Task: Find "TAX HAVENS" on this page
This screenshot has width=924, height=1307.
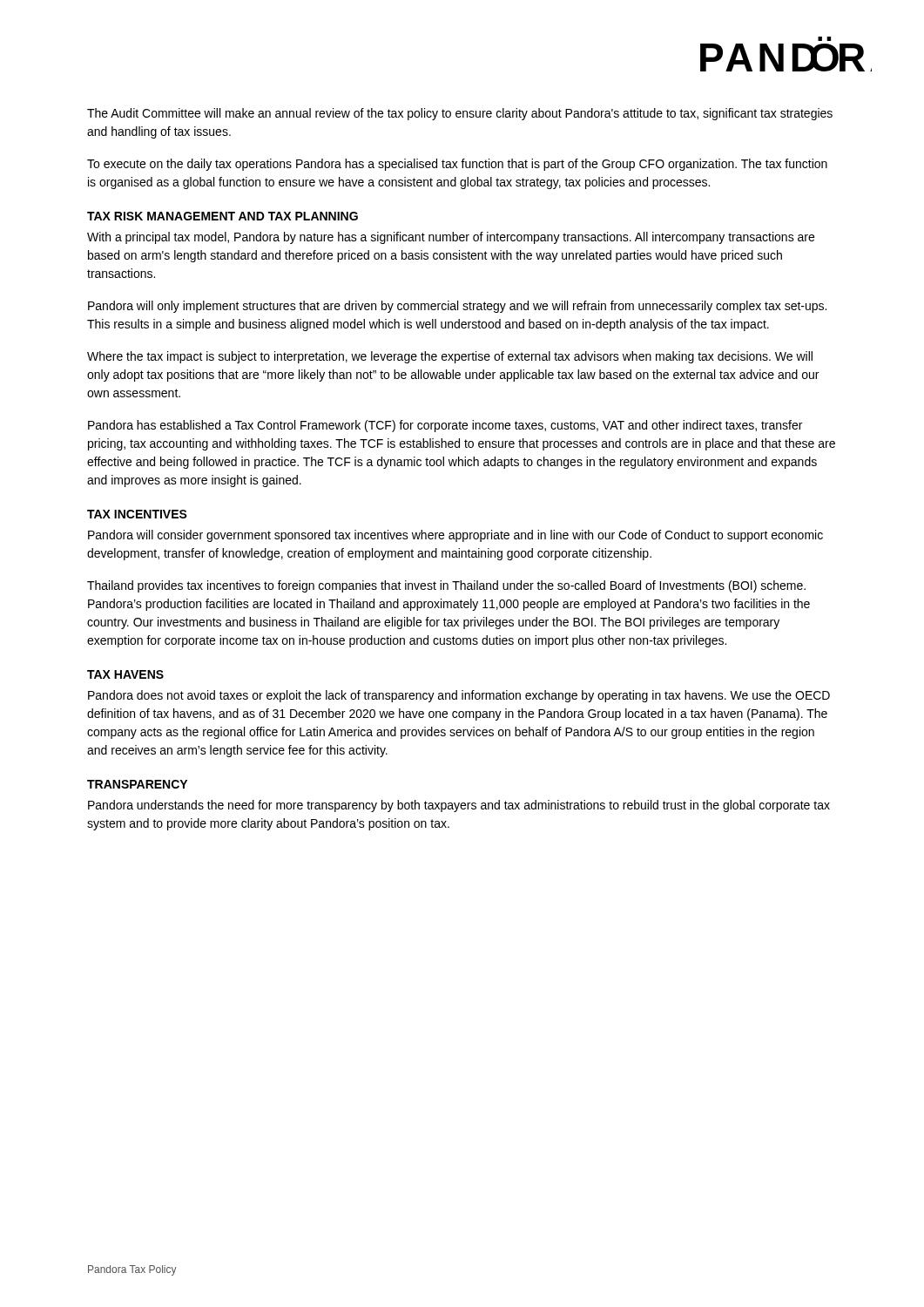Action: coord(125,674)
